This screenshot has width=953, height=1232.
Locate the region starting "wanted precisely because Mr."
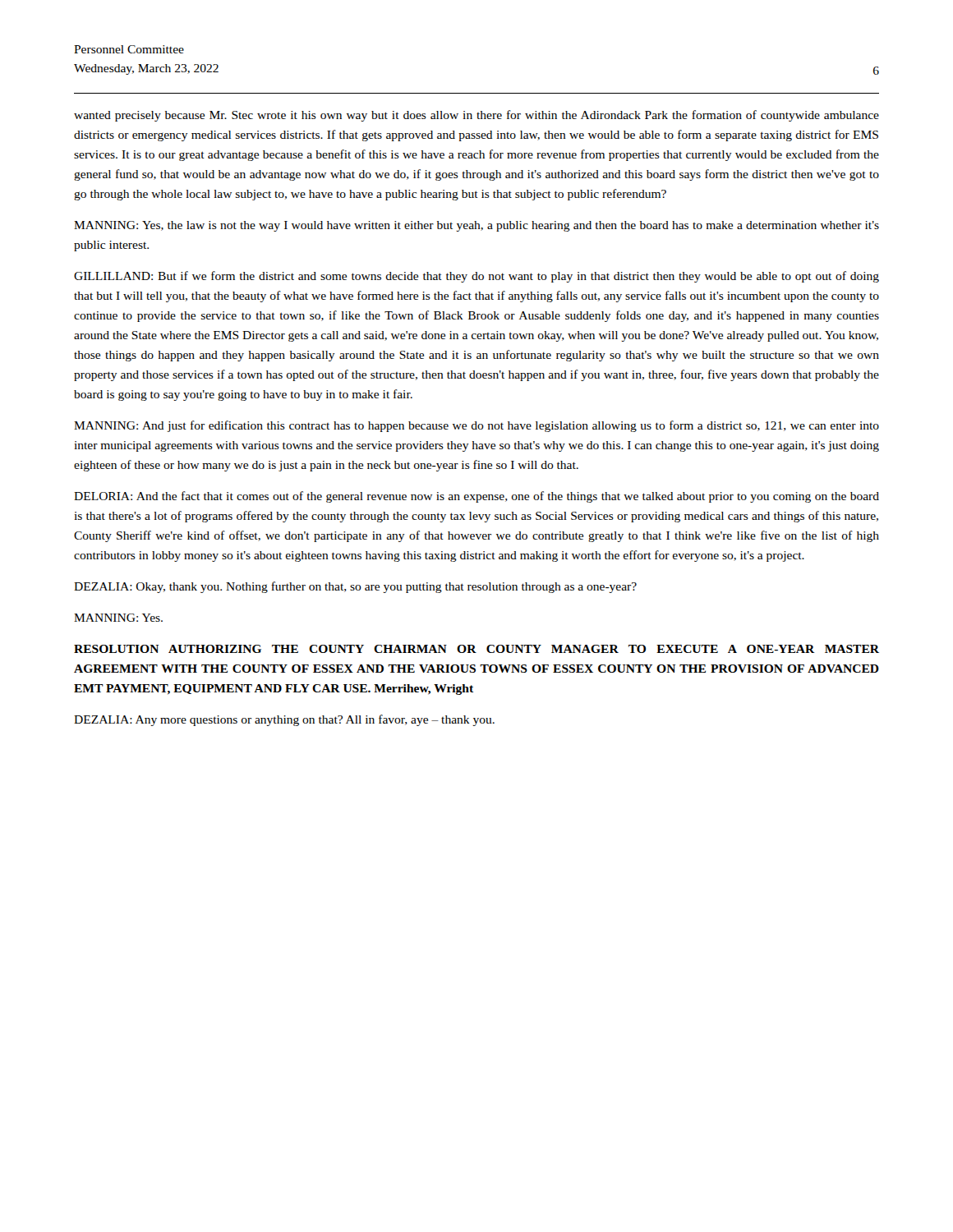pos(476,154)
